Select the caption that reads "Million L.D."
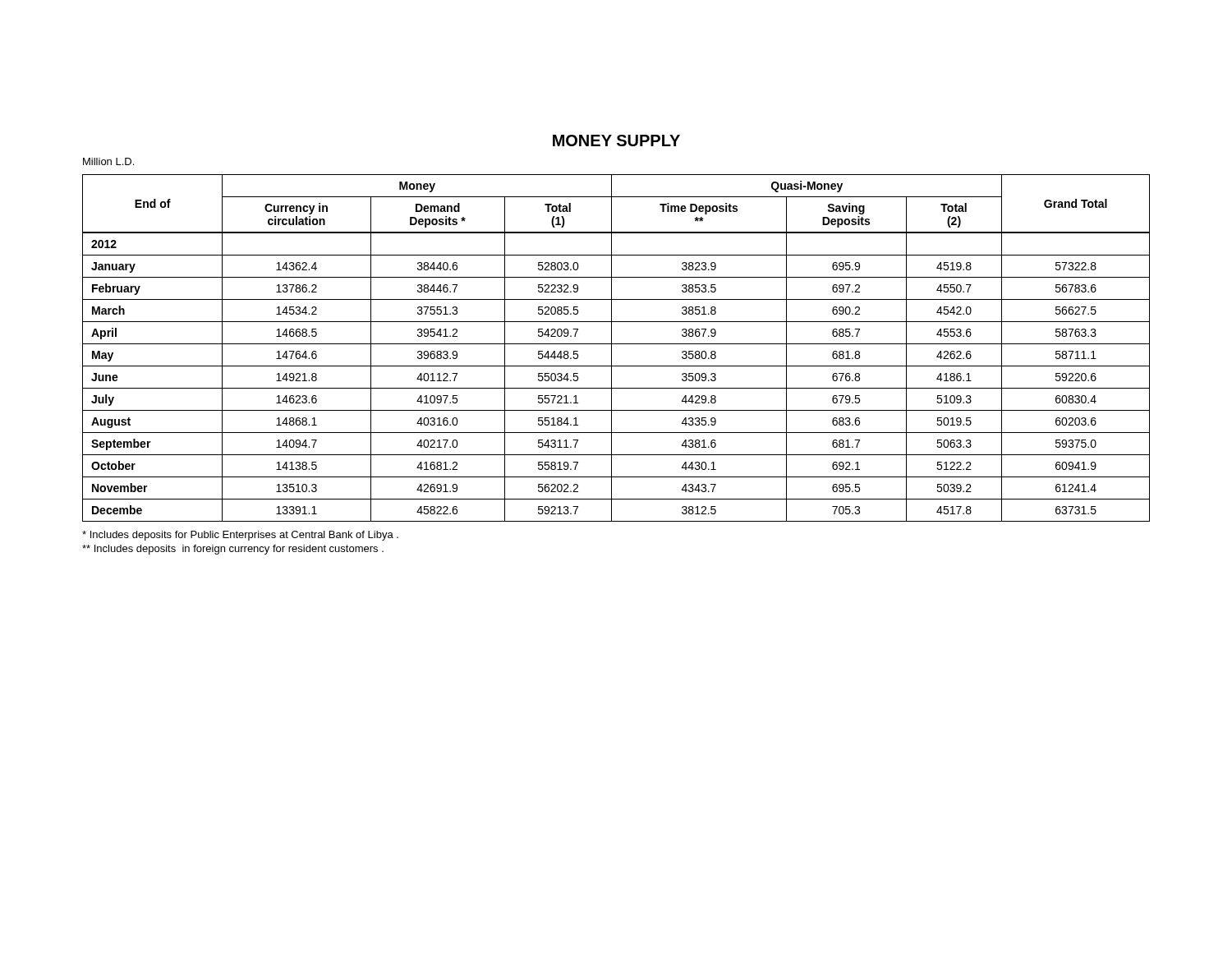 (109, 161)
